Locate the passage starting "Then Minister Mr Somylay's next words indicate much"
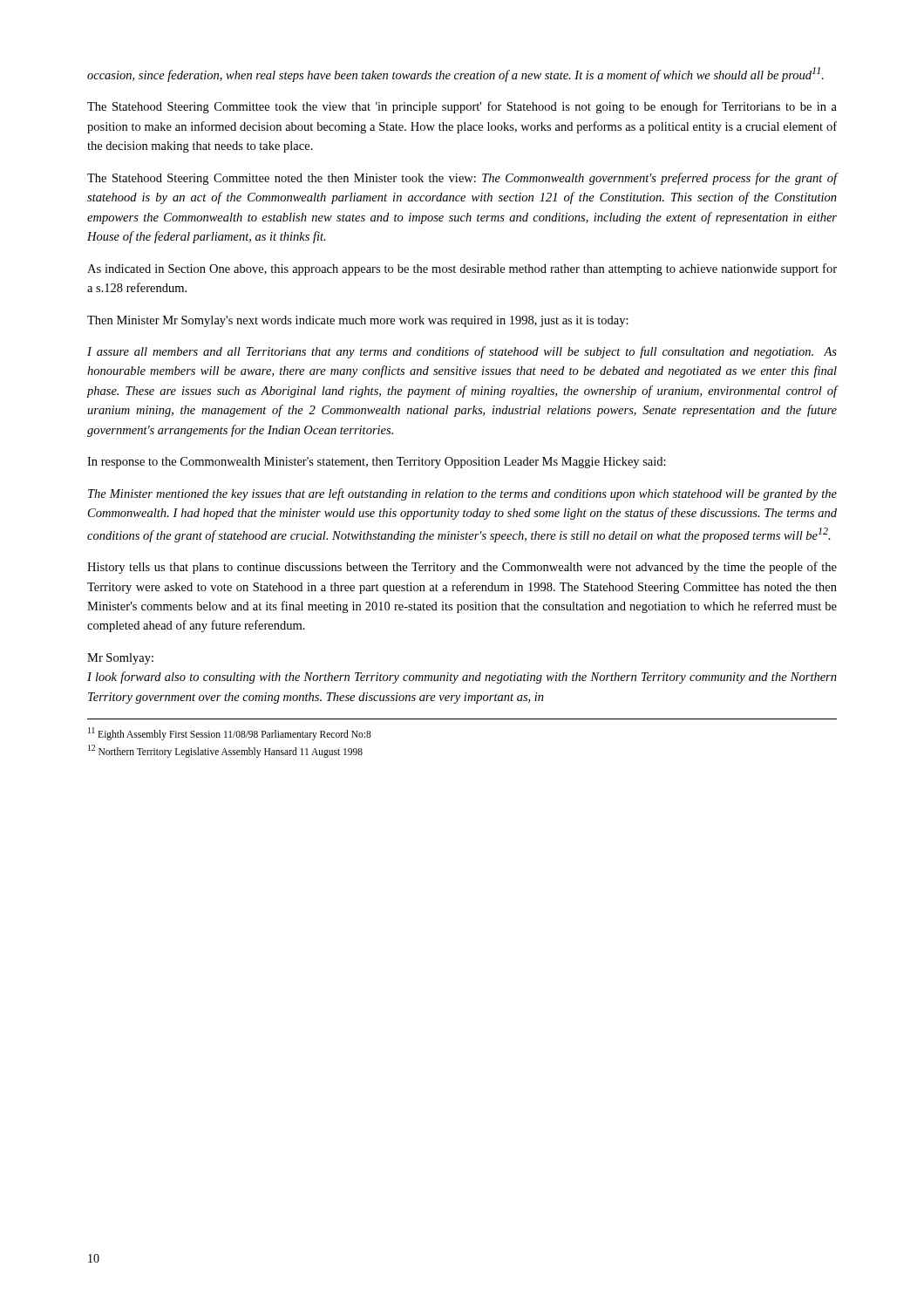This screenshot has height=1308, width=924. (x=462, y=320)
